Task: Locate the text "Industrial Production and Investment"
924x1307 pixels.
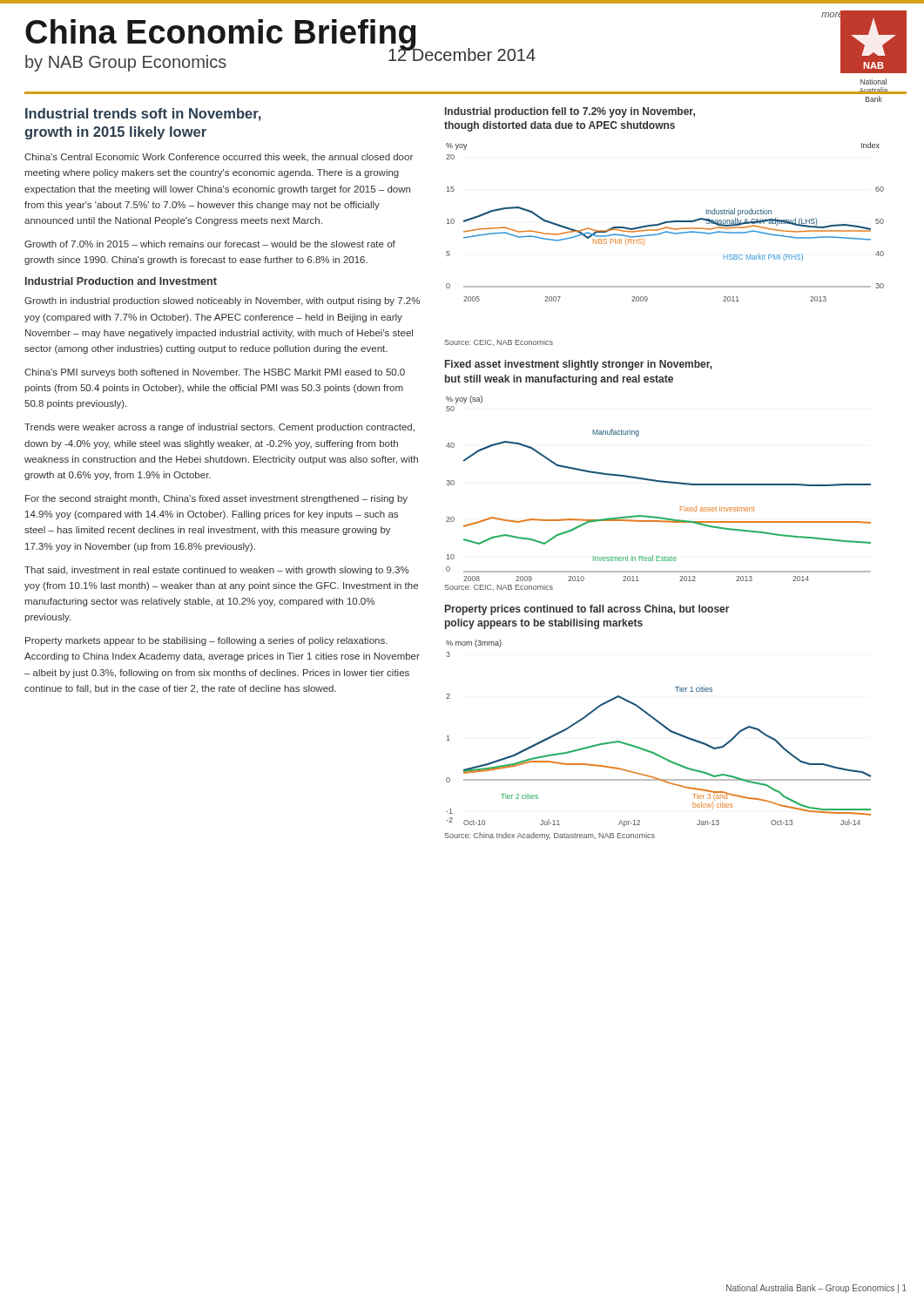Action: click(121, 282)
